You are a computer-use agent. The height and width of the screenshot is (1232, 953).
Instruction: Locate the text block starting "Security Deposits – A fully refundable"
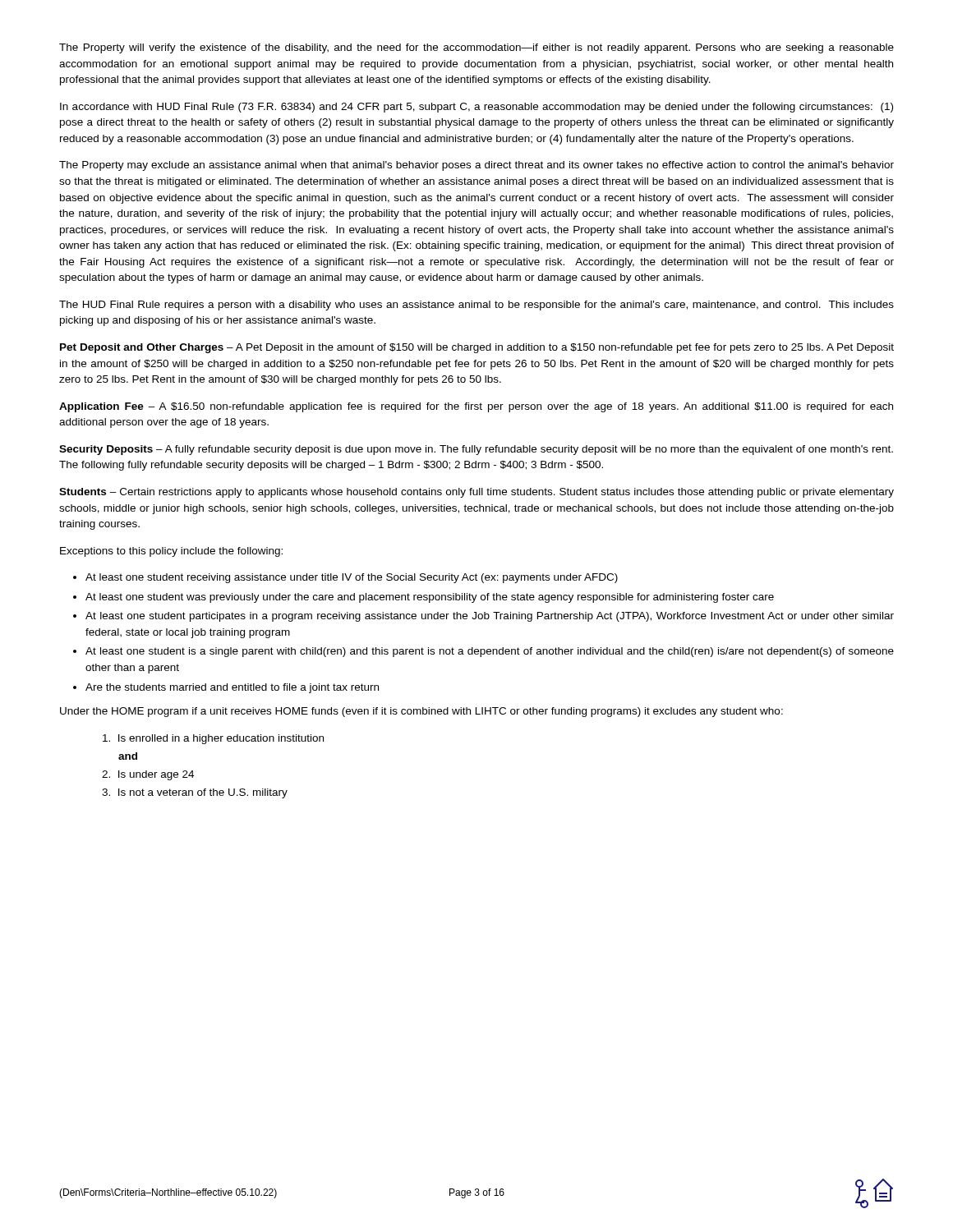pyautogui.click(x=476, y=457)
